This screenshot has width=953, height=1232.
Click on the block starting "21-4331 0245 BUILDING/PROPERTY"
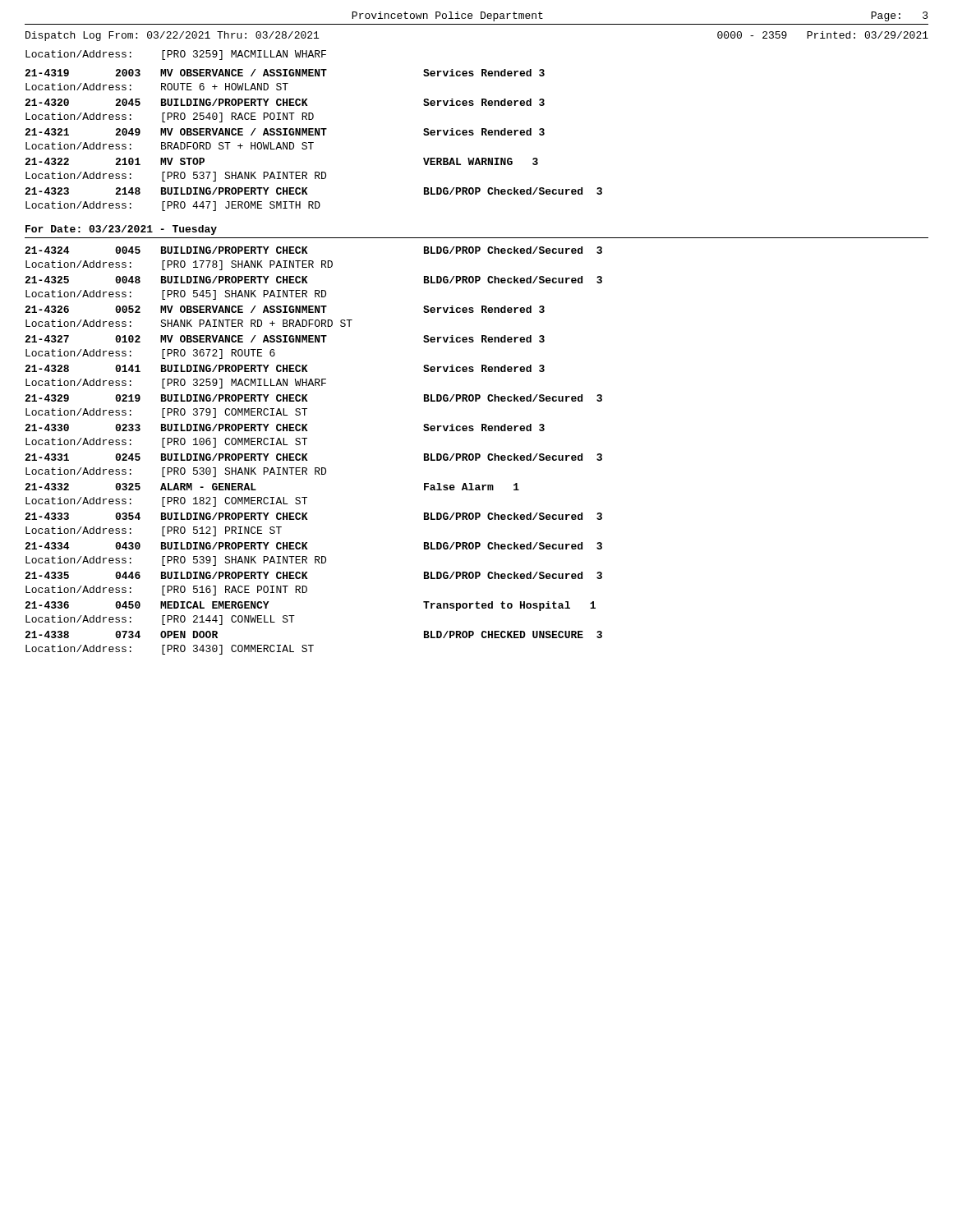pyautogui.click(x=476, y=465)
